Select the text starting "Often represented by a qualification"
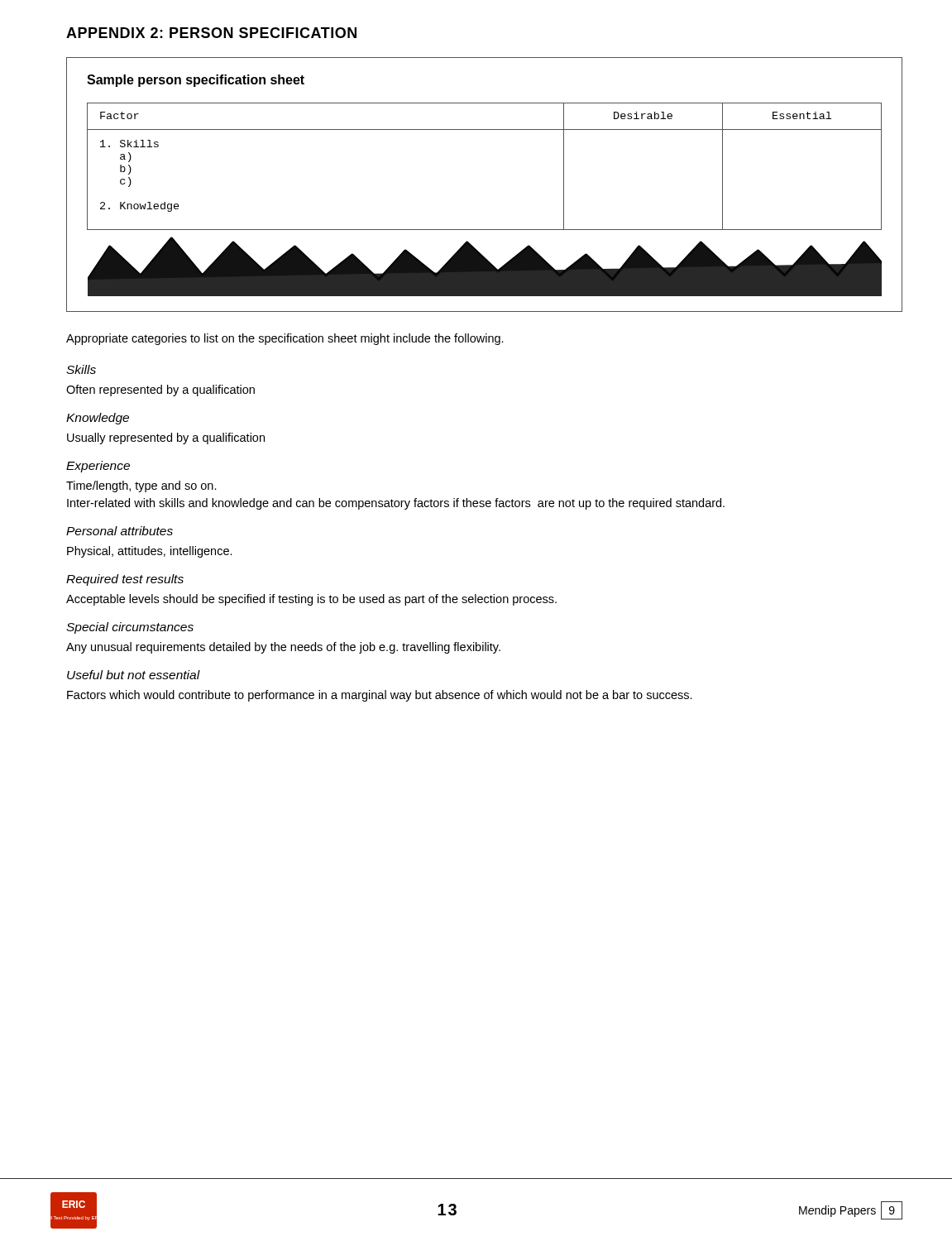This screenshot has height=1241, width=952. tap(161, 390)
